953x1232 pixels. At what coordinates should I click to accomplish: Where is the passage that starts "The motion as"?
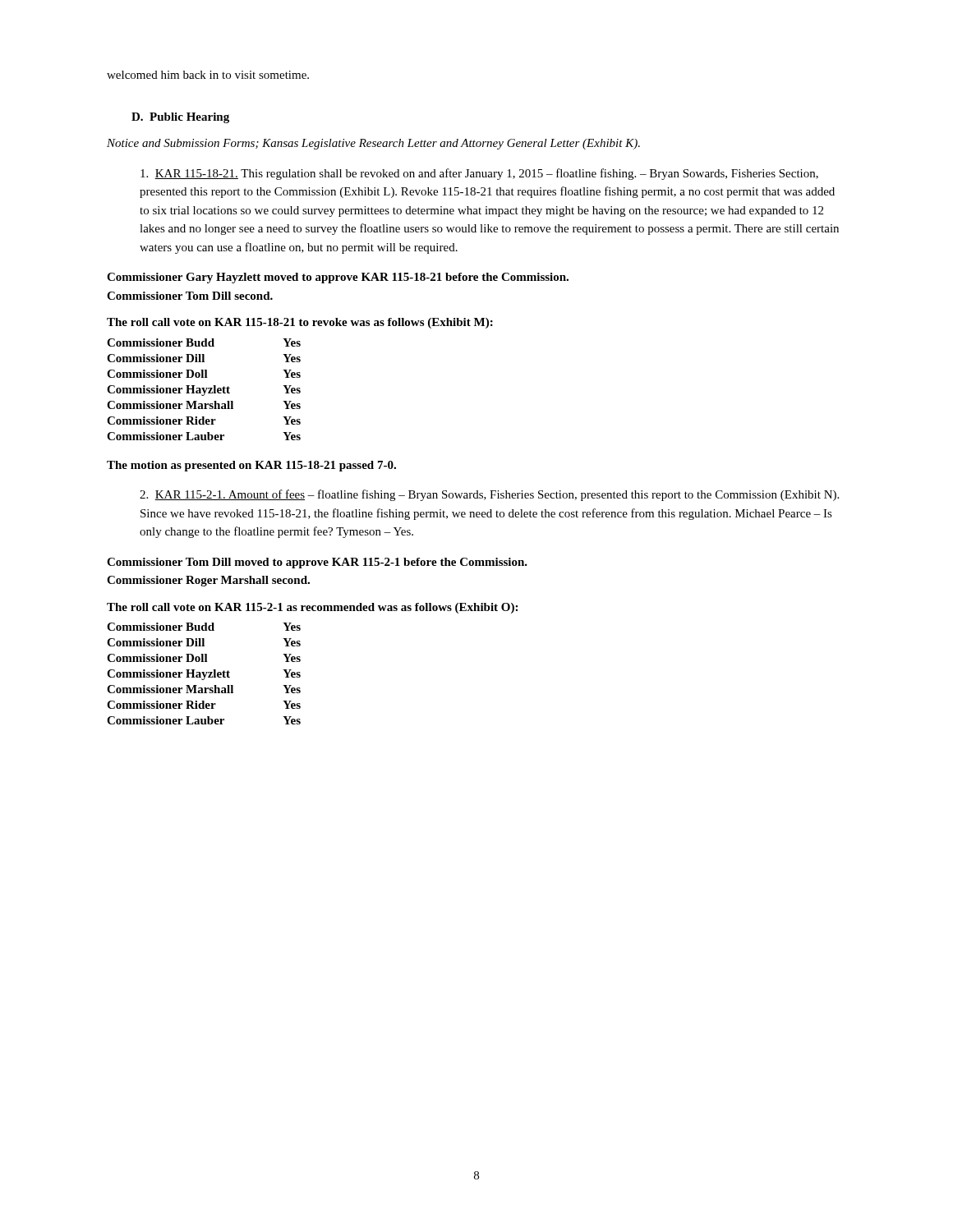coord(252,464)
